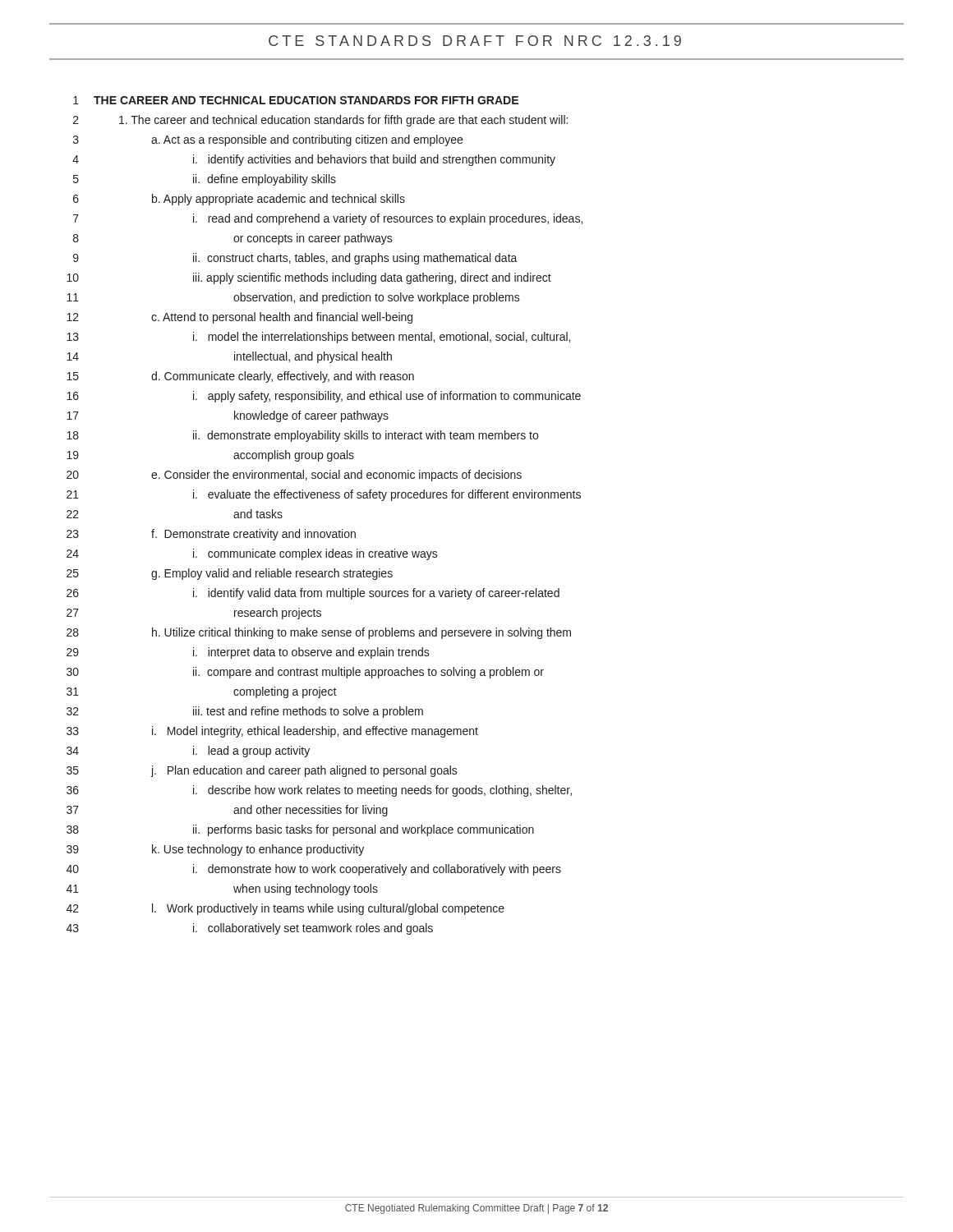The width and height of the screenshot is (953, 1232).
Task: Locate the text "41 when using technology tools"
Action: (70, 889)
